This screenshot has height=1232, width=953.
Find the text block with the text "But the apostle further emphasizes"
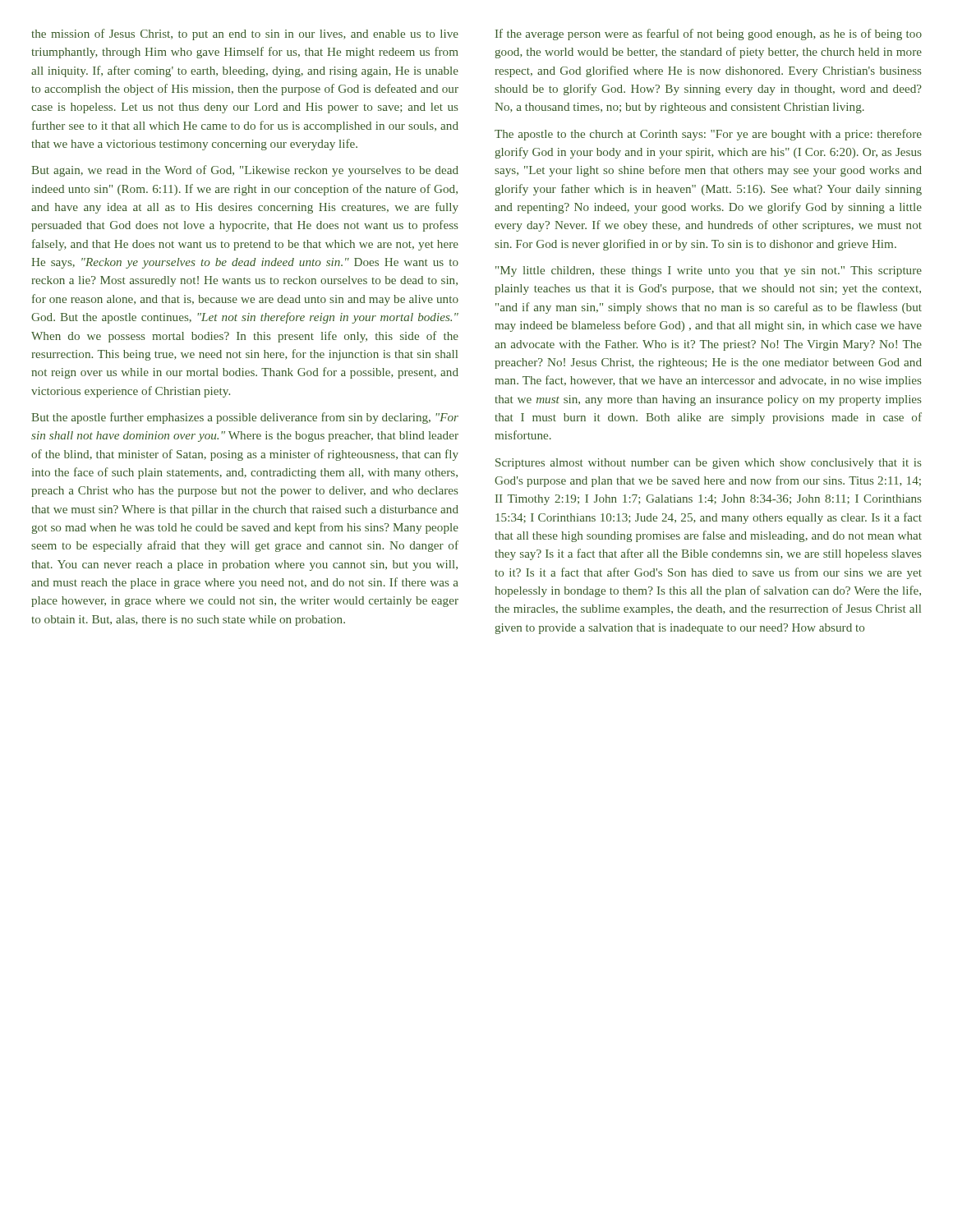point(245,518)
